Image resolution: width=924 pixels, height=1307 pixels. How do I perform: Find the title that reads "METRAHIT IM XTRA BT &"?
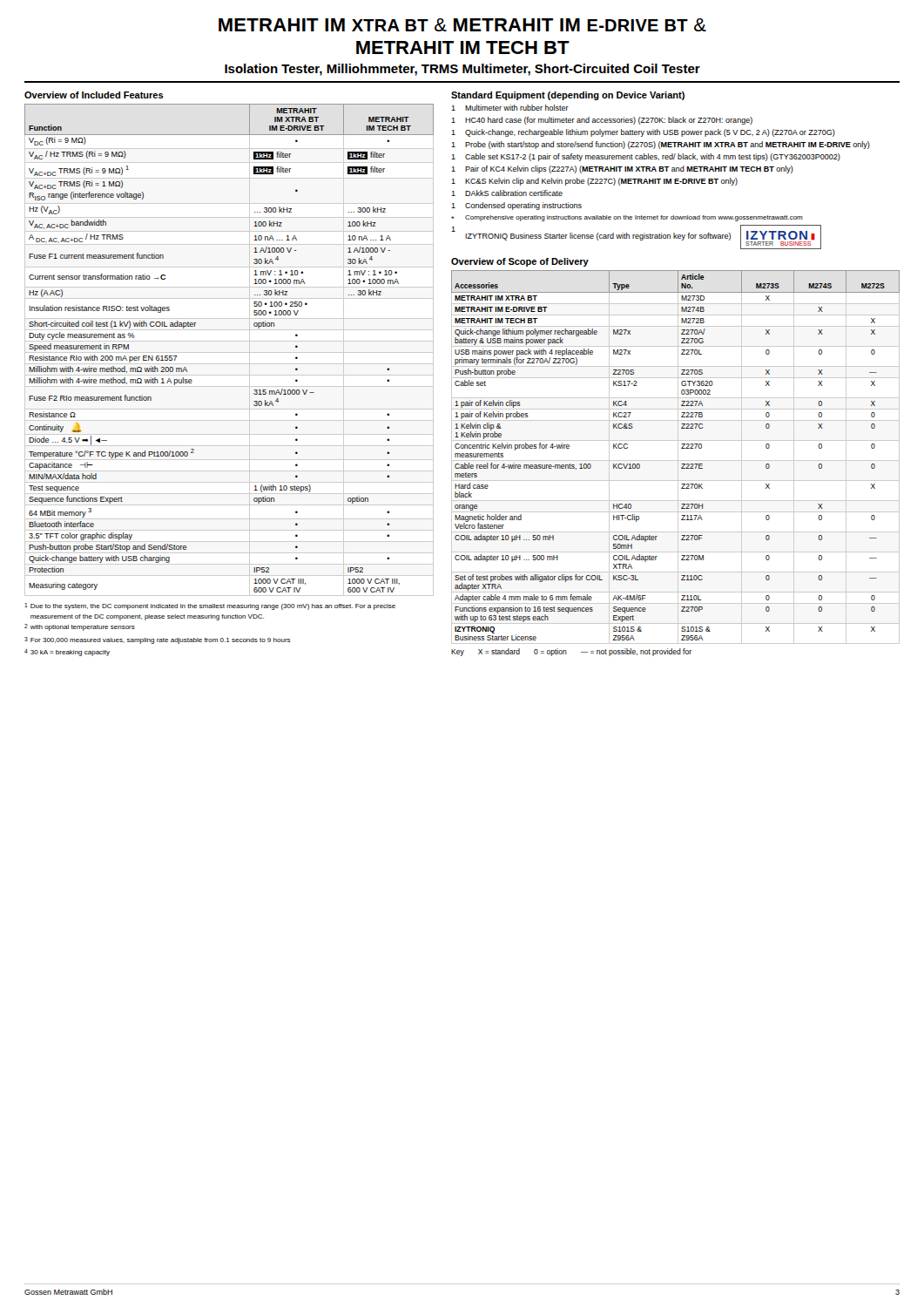tap(462, 37)
